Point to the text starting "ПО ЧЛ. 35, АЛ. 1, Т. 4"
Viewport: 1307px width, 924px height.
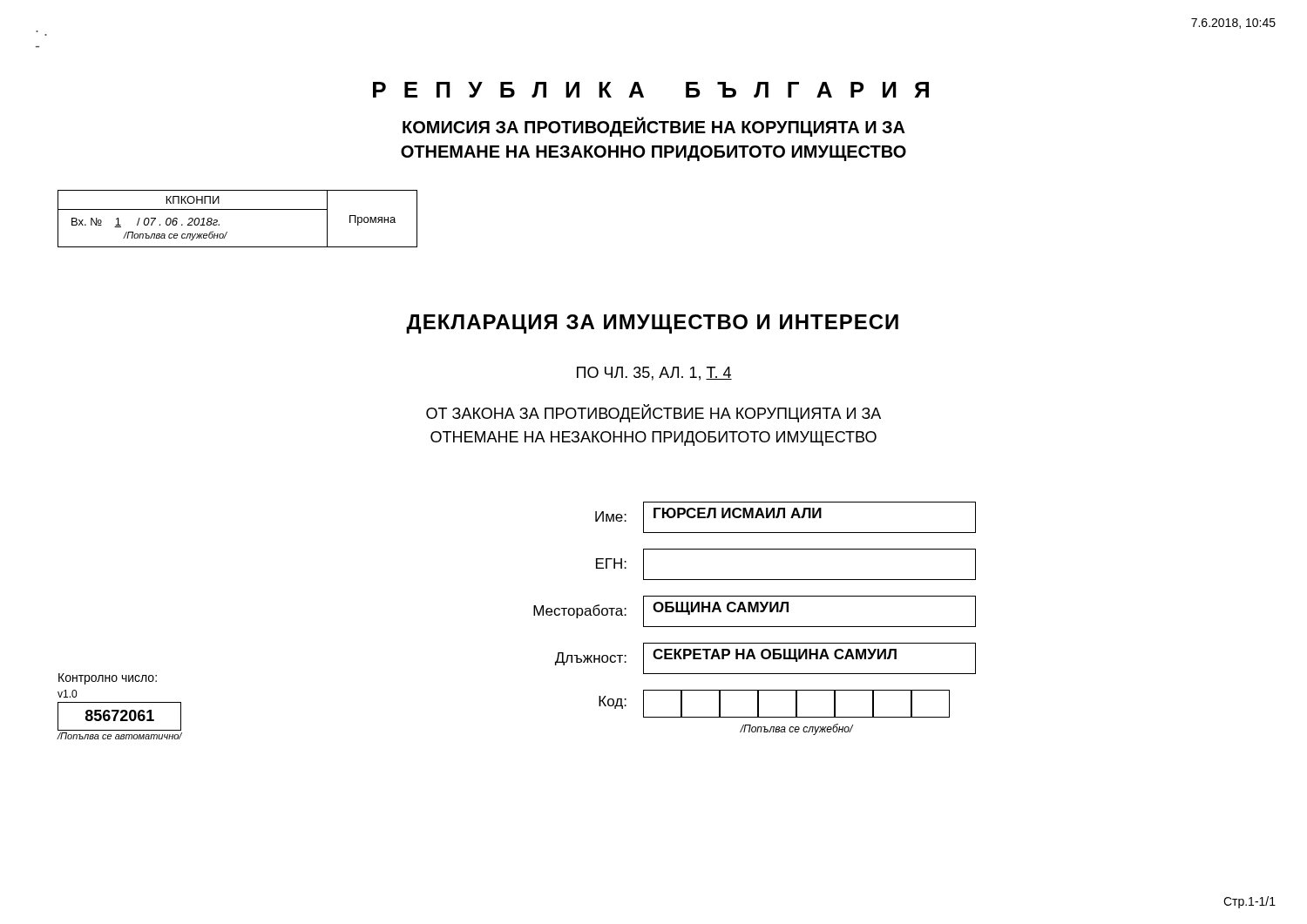(654, 373)
